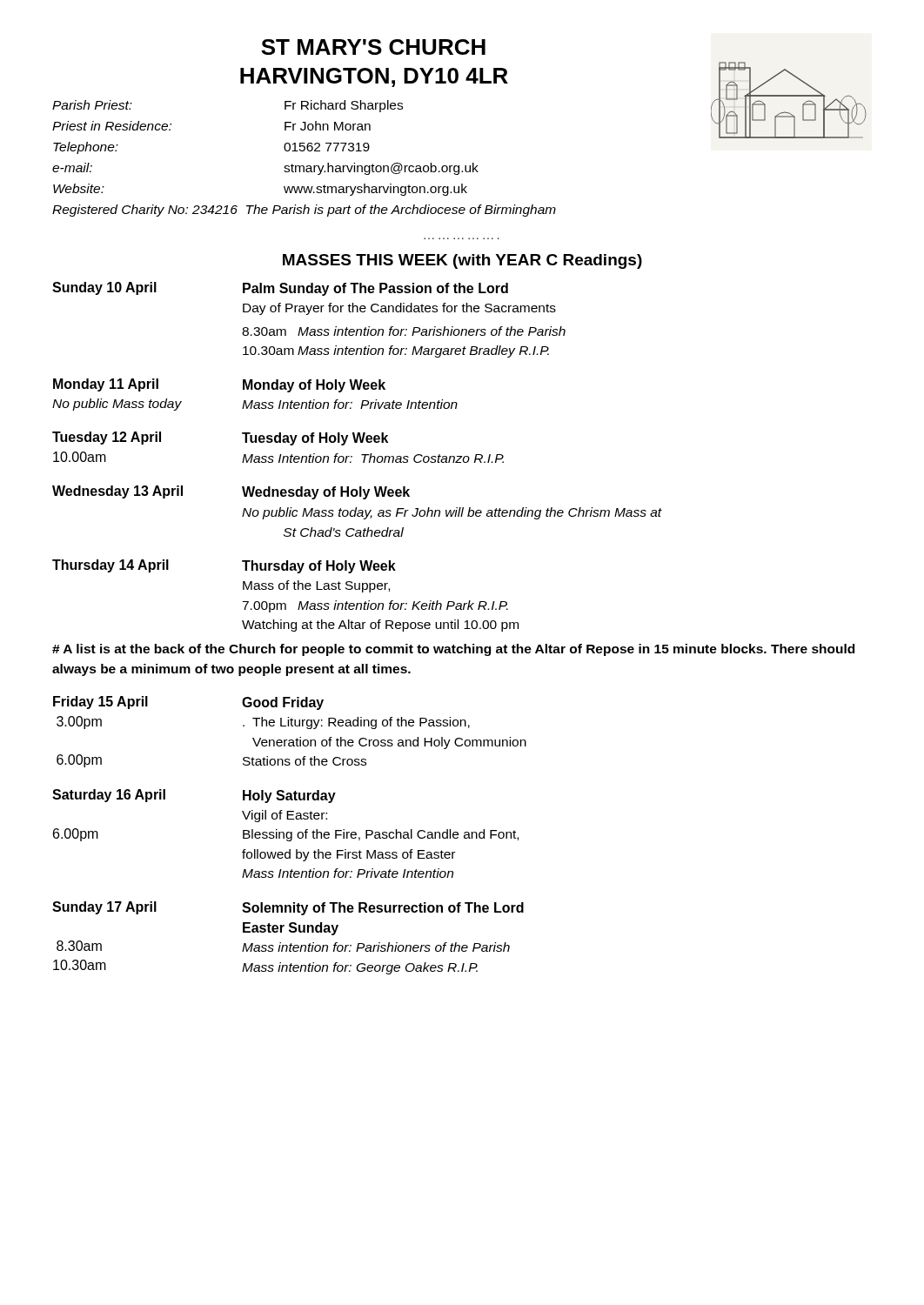Locate the block of text that opens with "Sunday 10 April Palm Sunday of"
This screenshot has width=924, height=1305.
point(462,320)
